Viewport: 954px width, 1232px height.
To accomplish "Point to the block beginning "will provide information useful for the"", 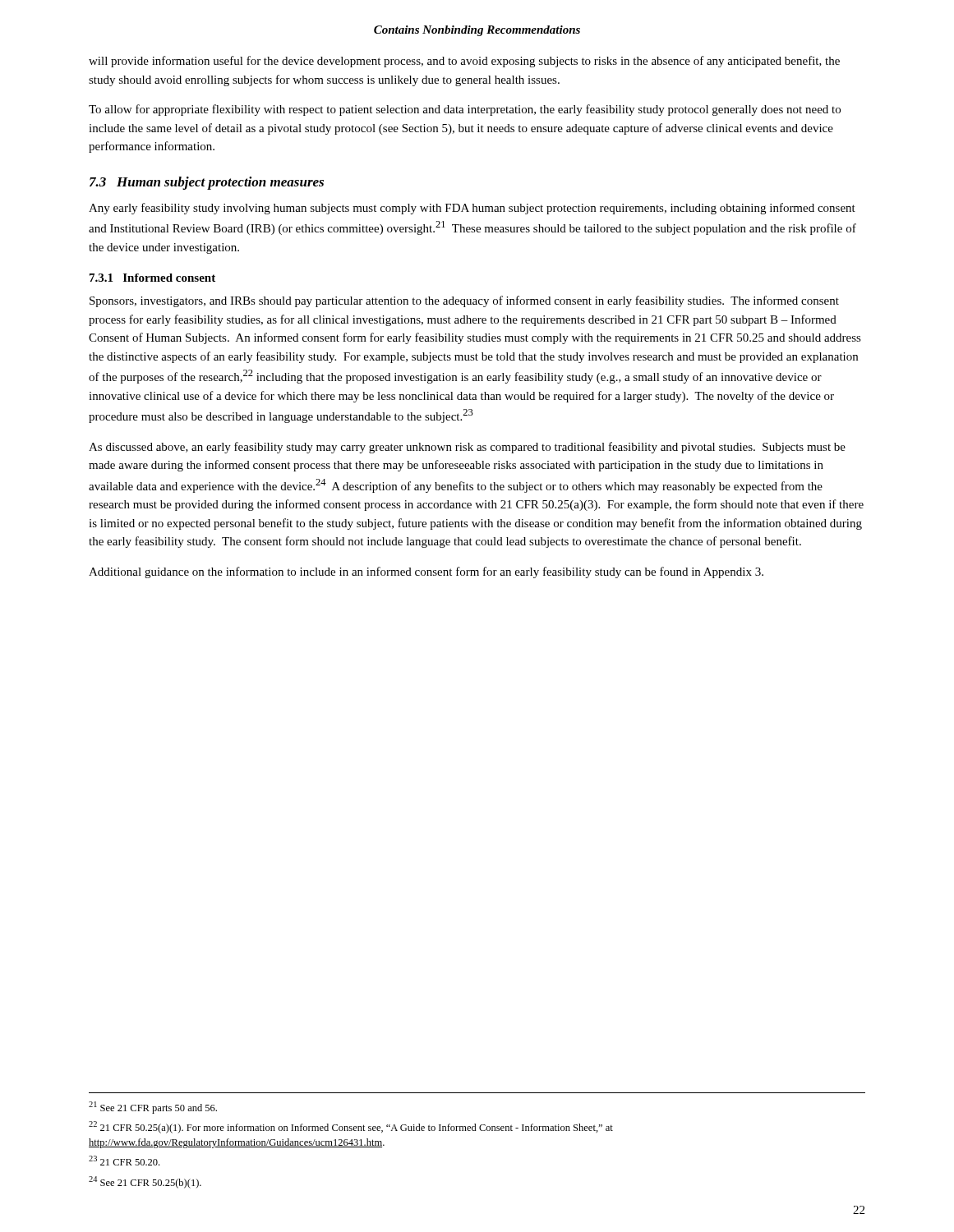I will pyautogui.click(x=464, y=70).
